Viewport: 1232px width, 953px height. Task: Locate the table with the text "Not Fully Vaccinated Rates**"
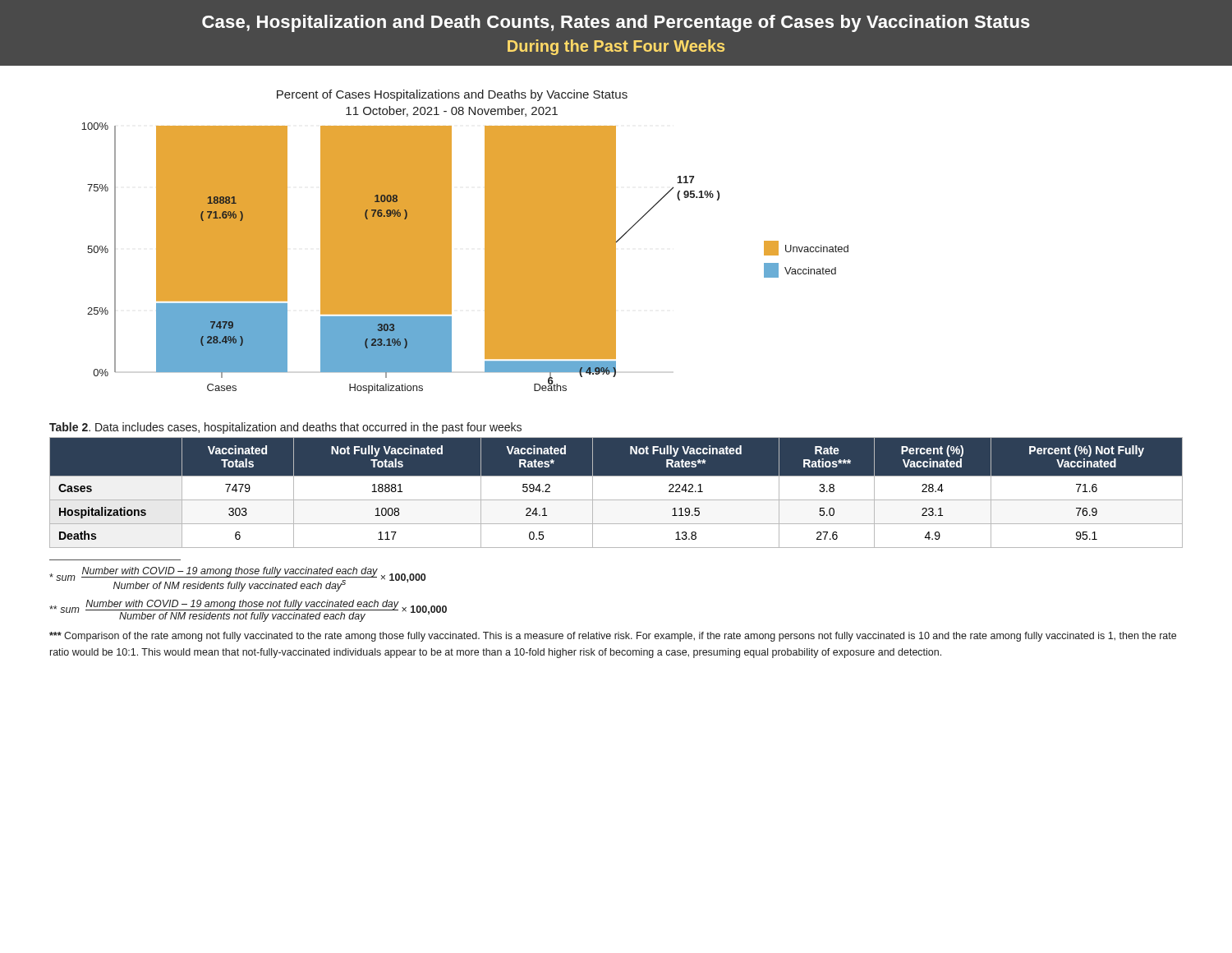pos(616,493)
